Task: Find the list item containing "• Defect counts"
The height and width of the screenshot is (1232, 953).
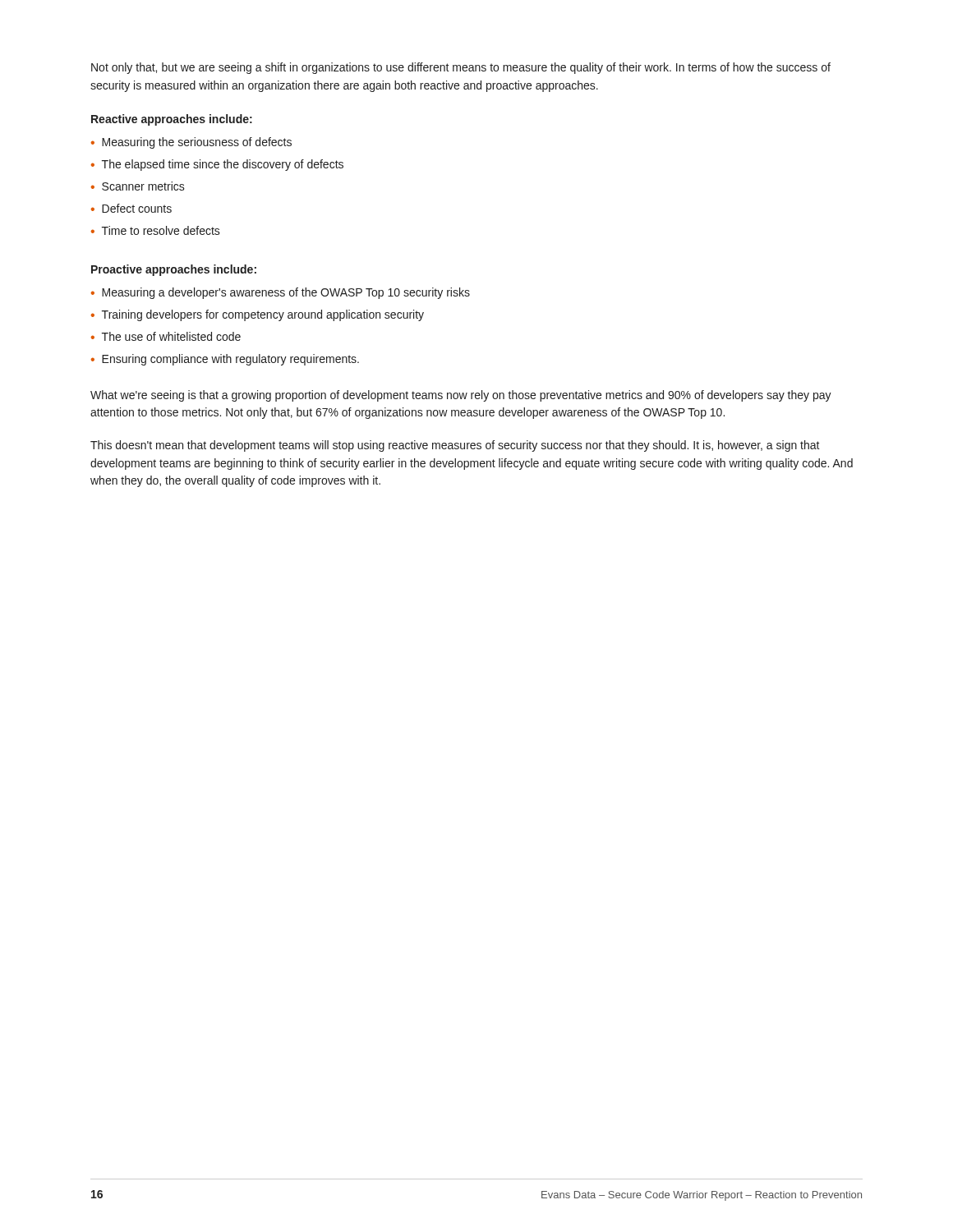Action: [131, 210]
